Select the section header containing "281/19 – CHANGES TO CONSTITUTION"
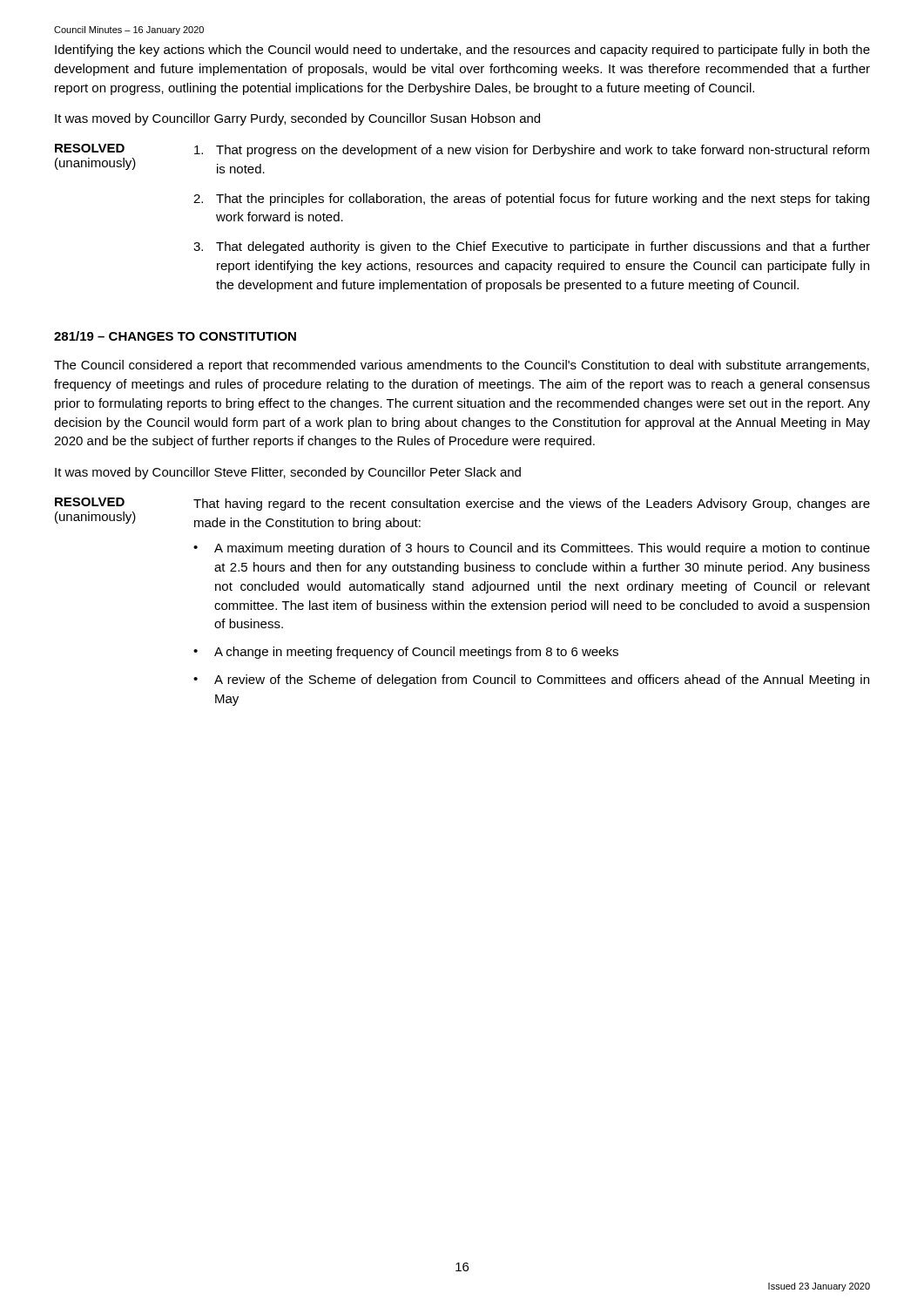The width and height of the screenshot is (924, 1307). [x=175, y=336]
